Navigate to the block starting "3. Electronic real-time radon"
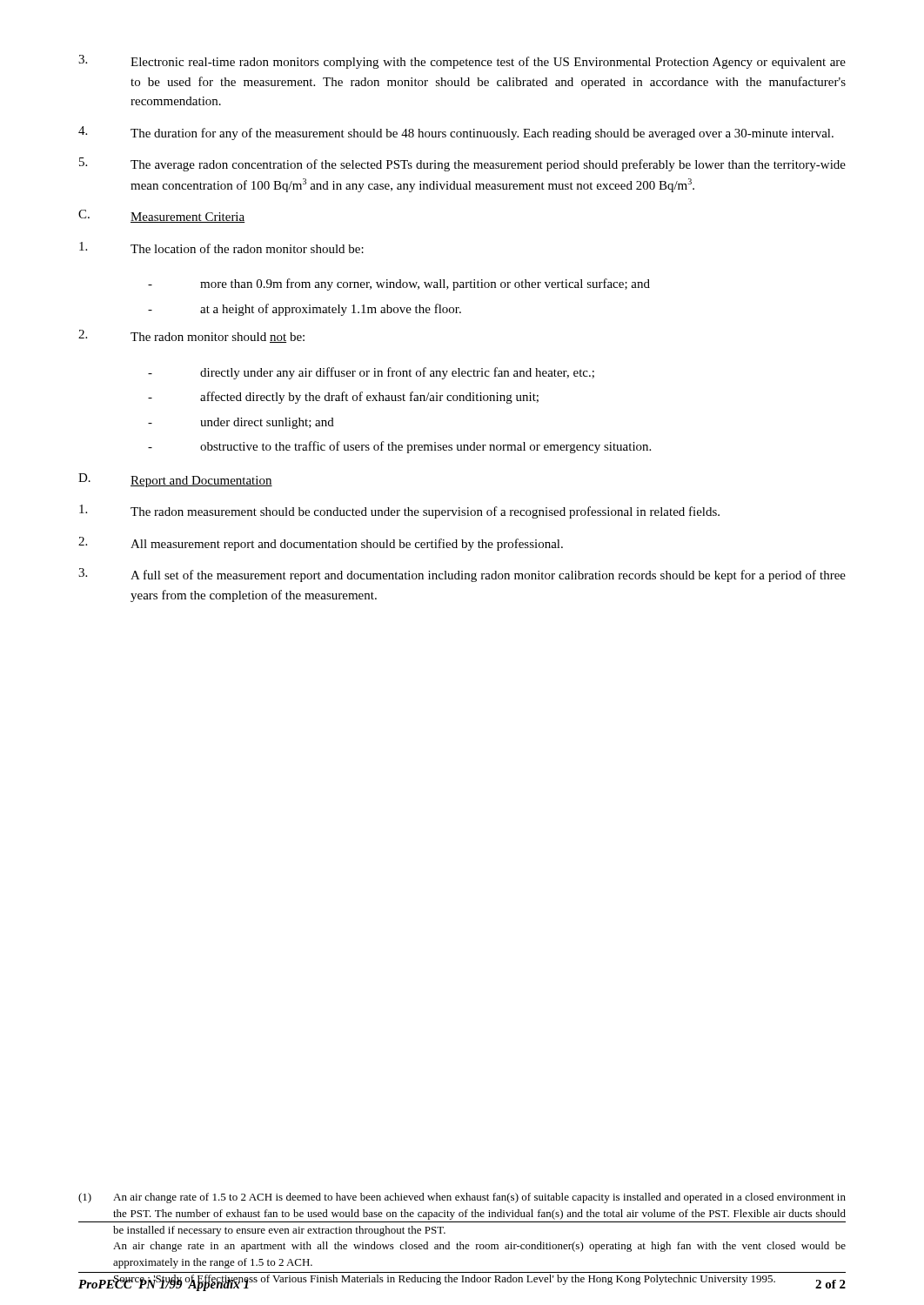 pyautogui.click(x=462, y=82)
